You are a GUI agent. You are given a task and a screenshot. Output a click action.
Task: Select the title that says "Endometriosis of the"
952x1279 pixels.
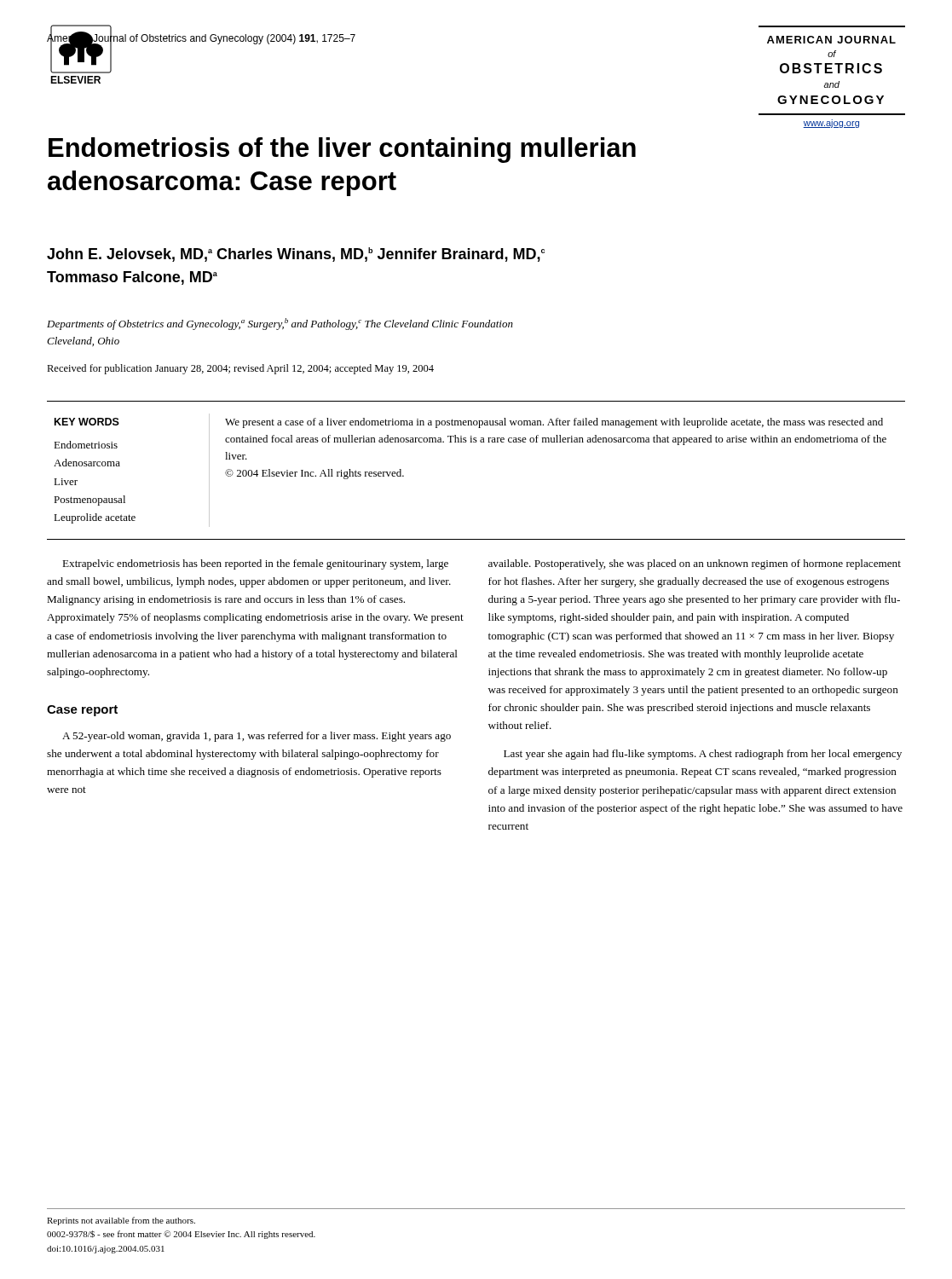(x=476, y=165)
